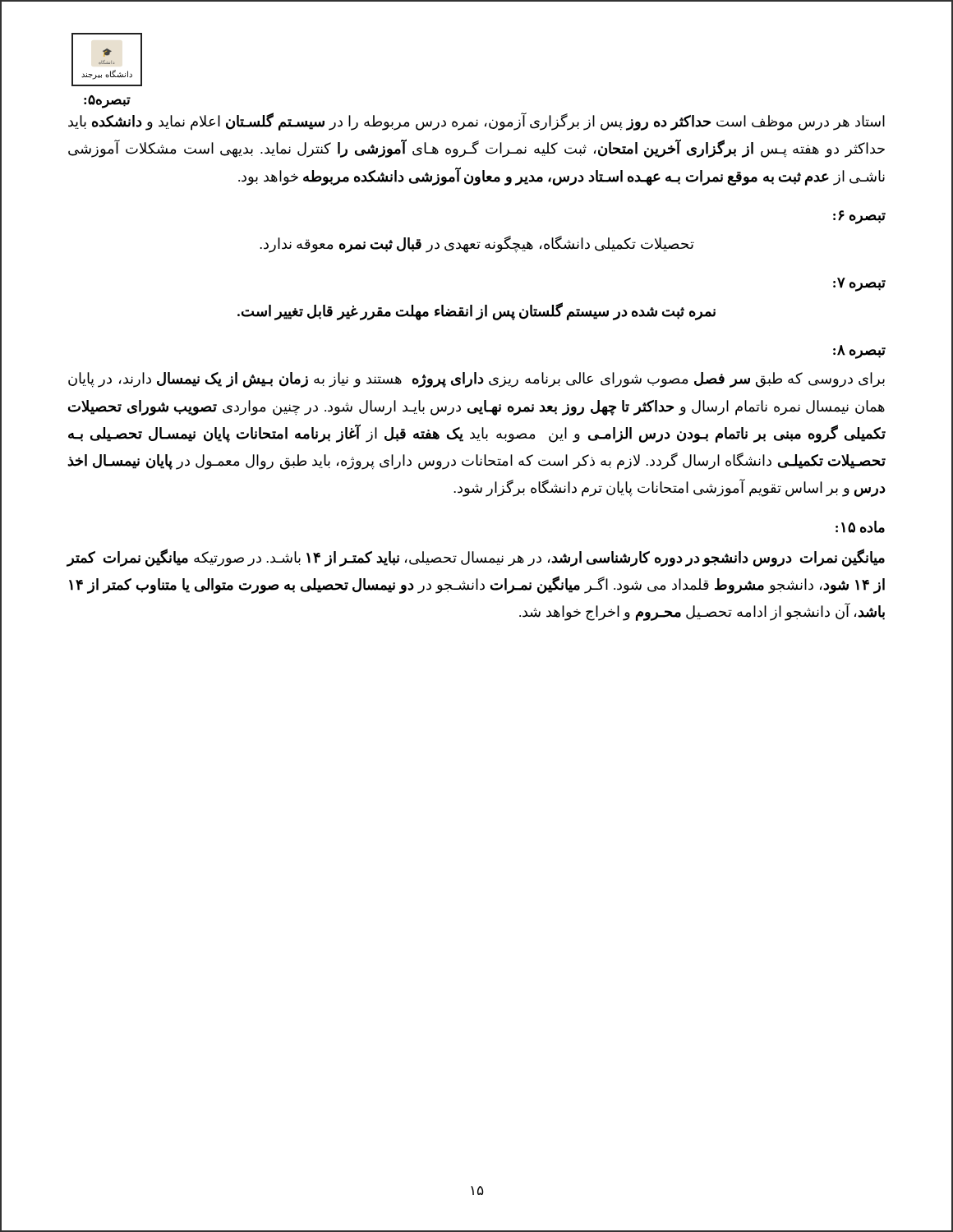Viewport: 953px width, 1232px height.
Task: Click on the text block containing "نمره ثبت شده"
Action: tap(476, 311)
